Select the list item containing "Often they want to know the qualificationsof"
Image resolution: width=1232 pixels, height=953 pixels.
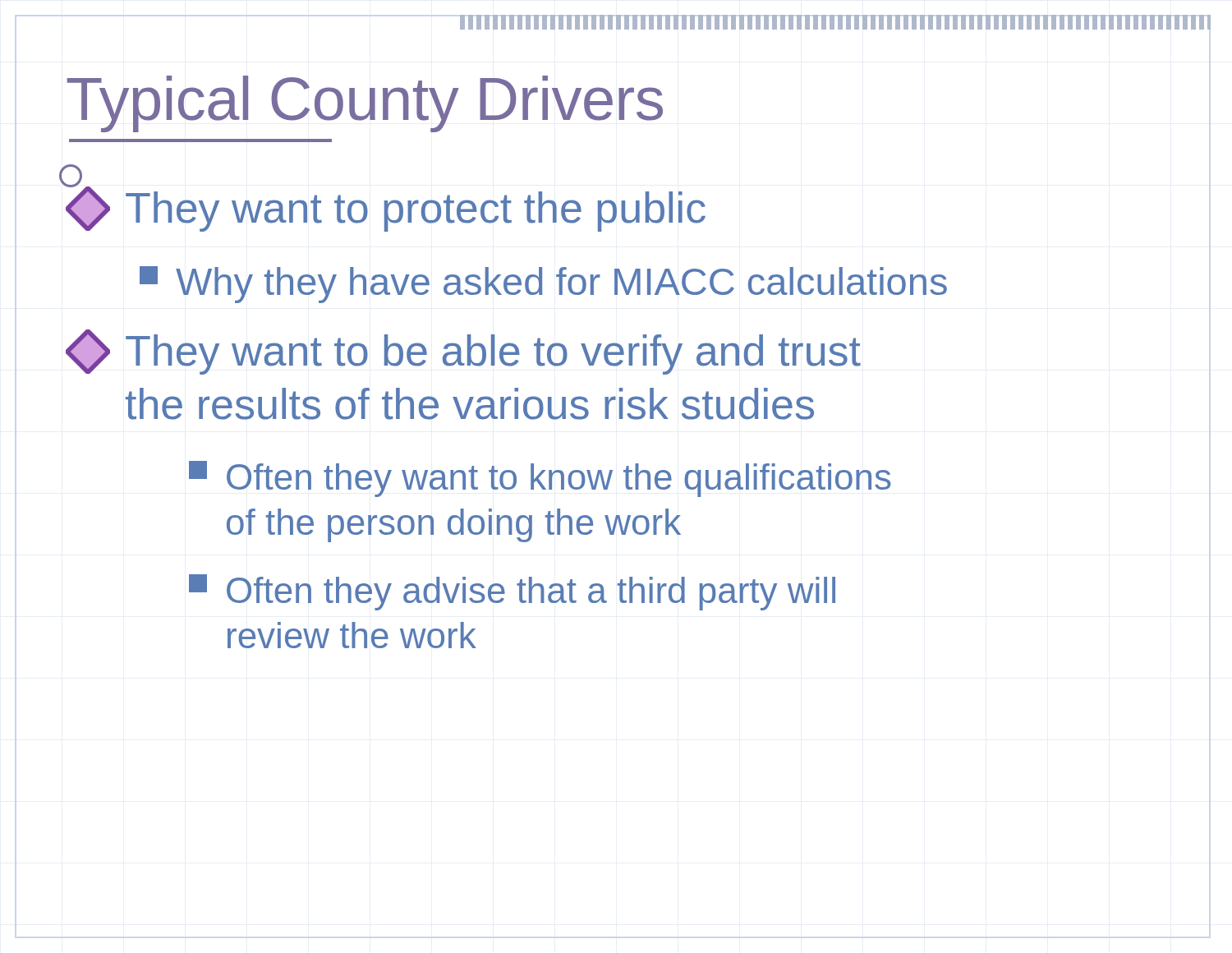[540, 500]
